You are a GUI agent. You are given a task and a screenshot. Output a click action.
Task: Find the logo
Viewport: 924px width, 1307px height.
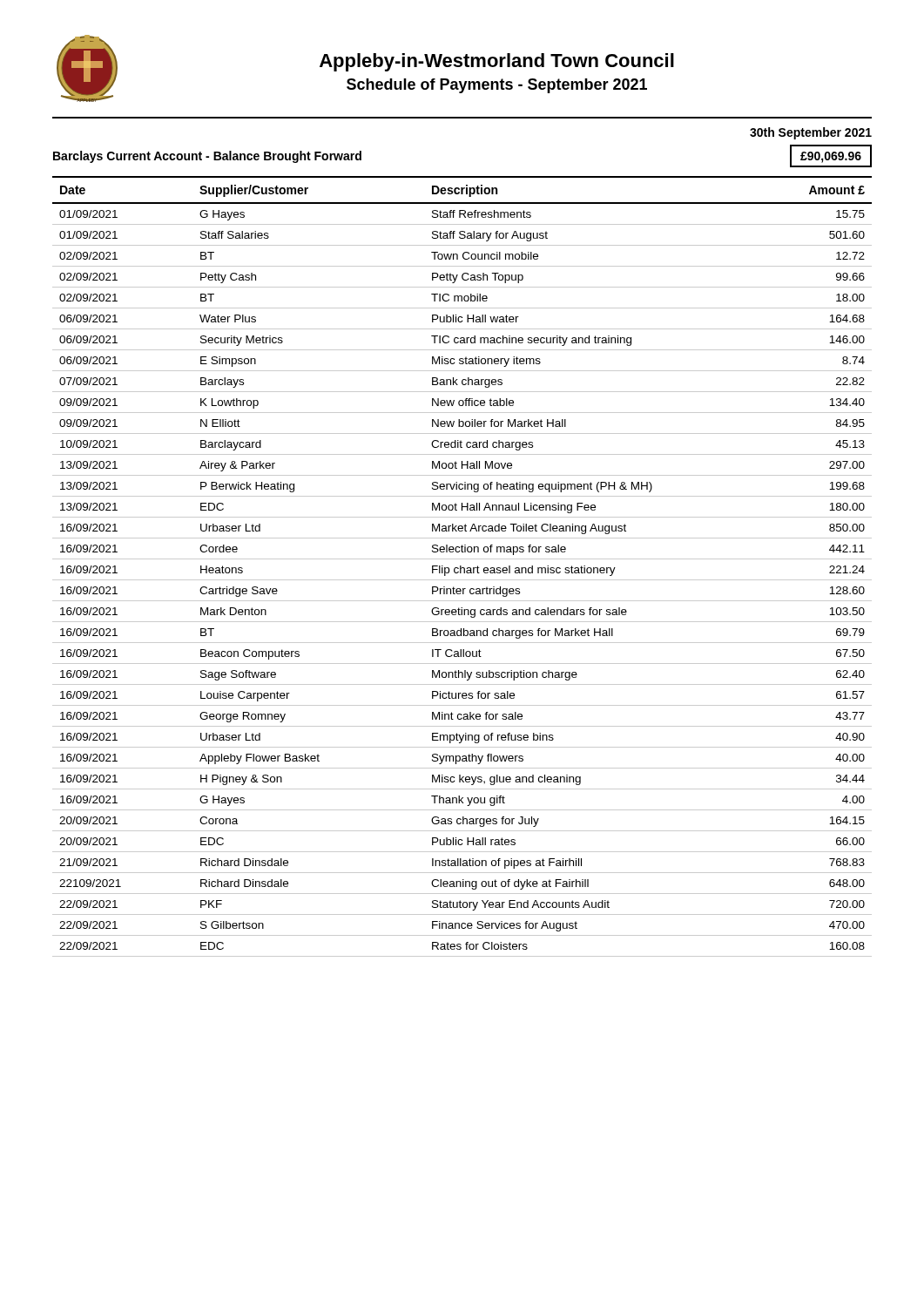click(x=87, y=71)
